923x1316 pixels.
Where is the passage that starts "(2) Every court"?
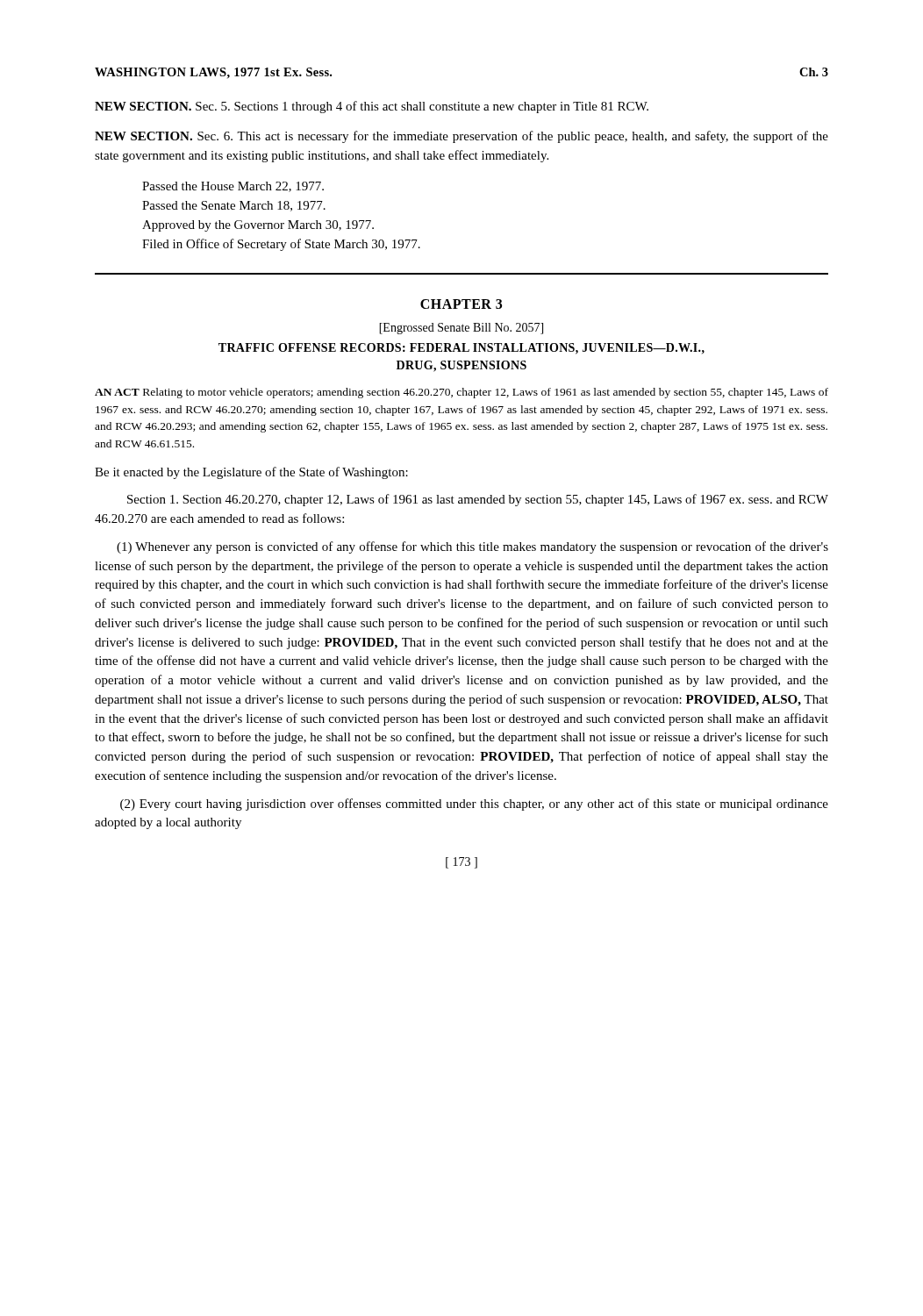pyautogui.click(x=462, y=813)
